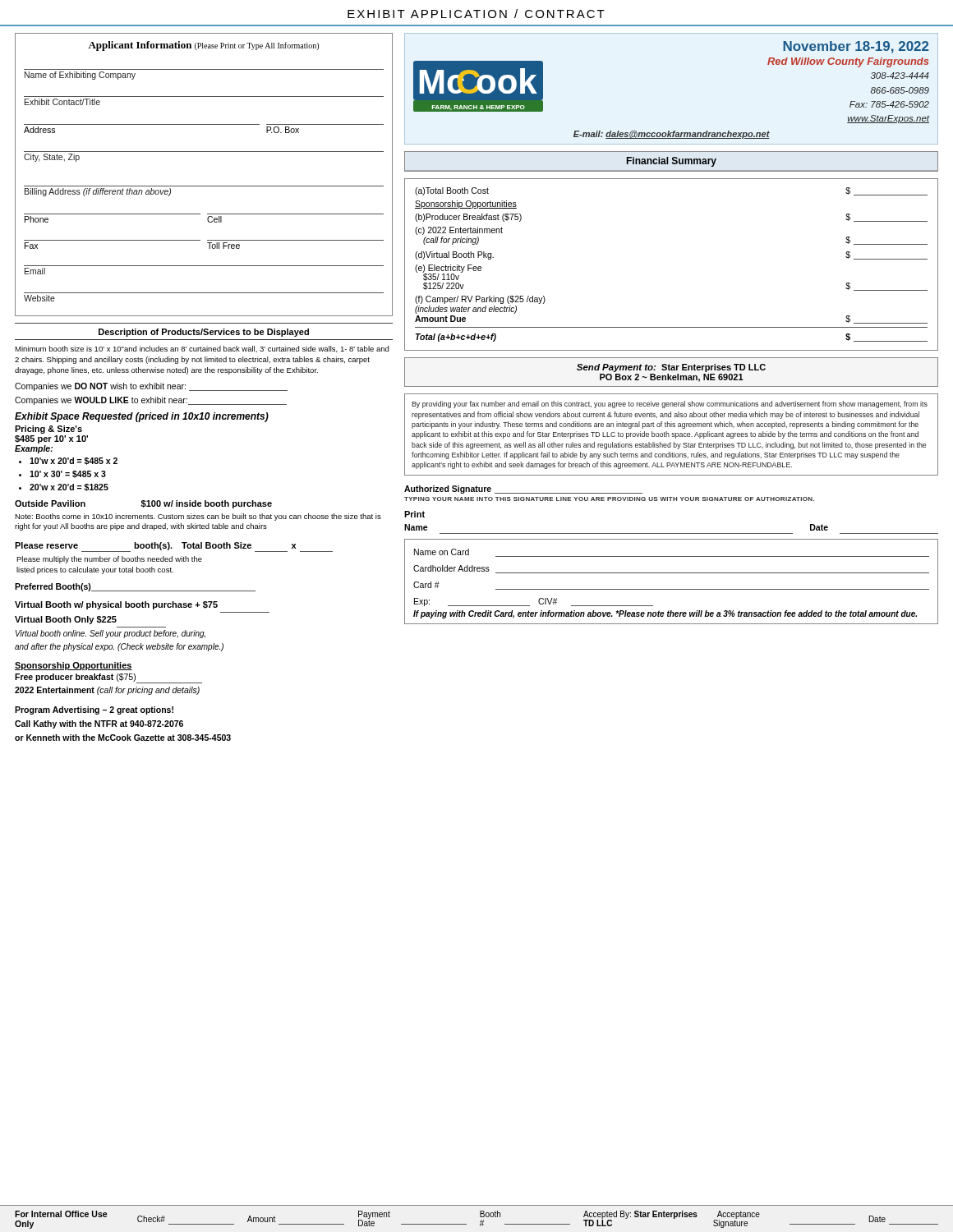Click the passage that begins "Companies we DO"
The image size is (953, 1232).
coord(151,386)
